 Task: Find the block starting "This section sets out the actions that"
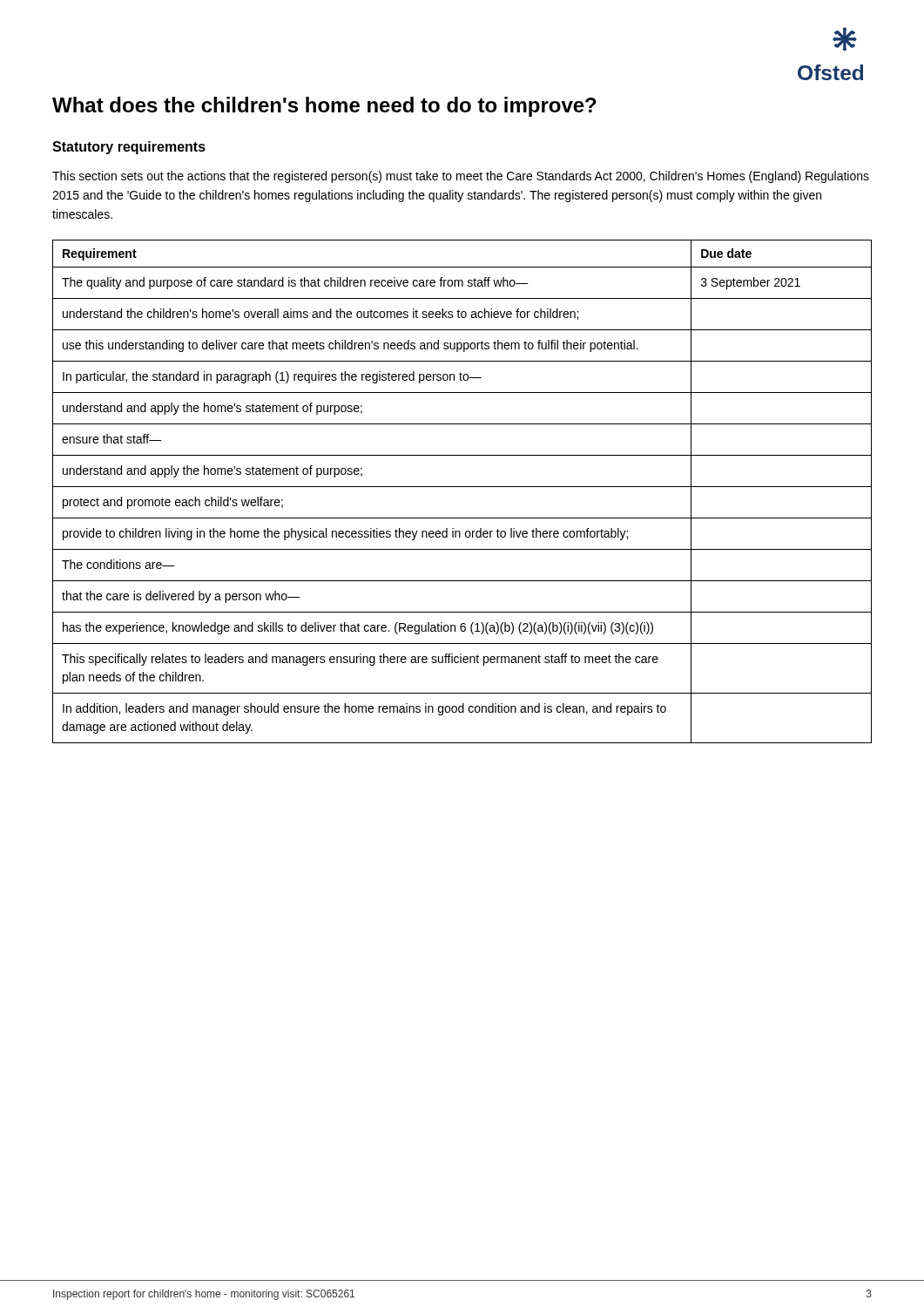[461, 195]
